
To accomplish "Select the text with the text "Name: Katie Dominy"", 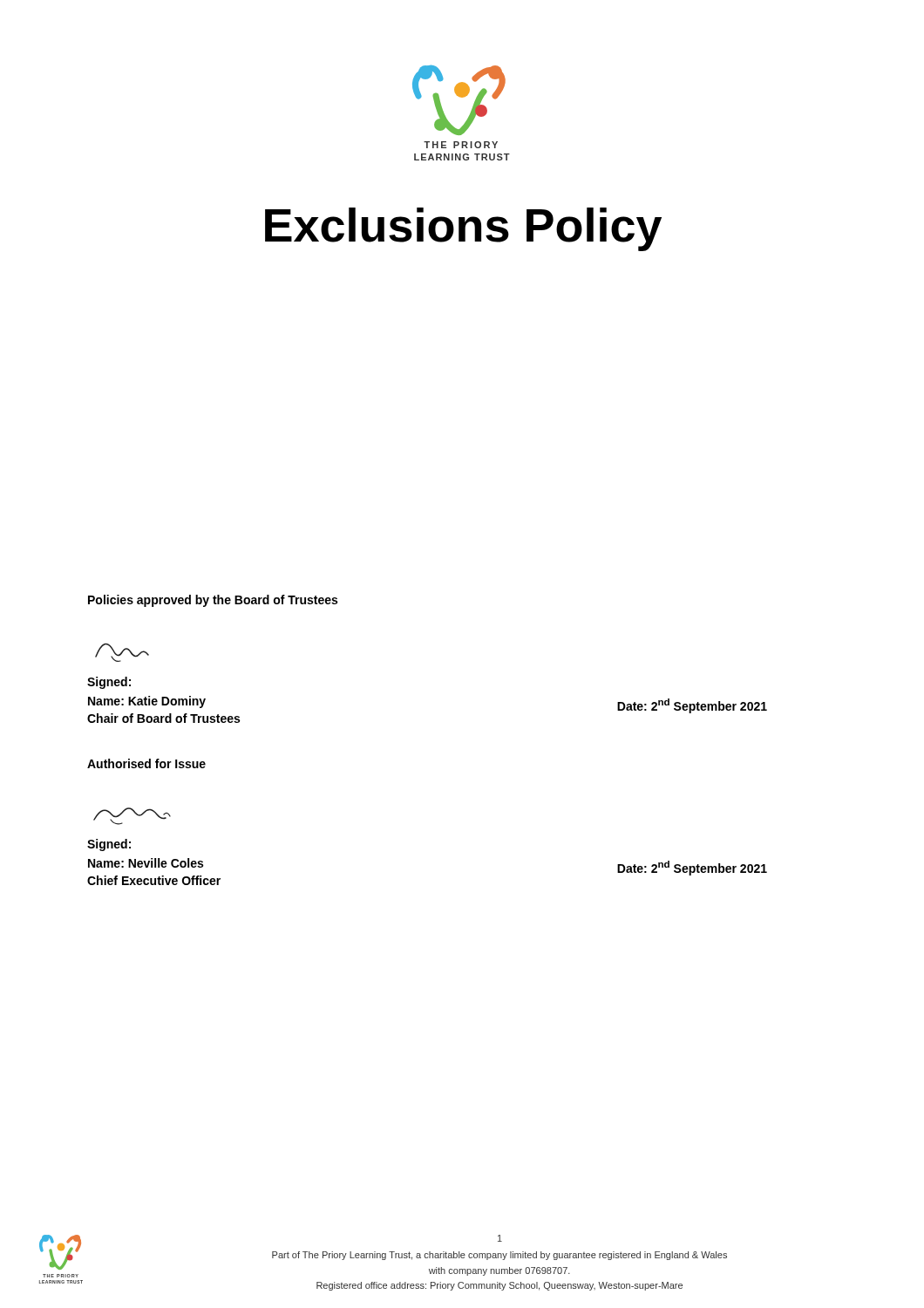I will tap(147, 701).
